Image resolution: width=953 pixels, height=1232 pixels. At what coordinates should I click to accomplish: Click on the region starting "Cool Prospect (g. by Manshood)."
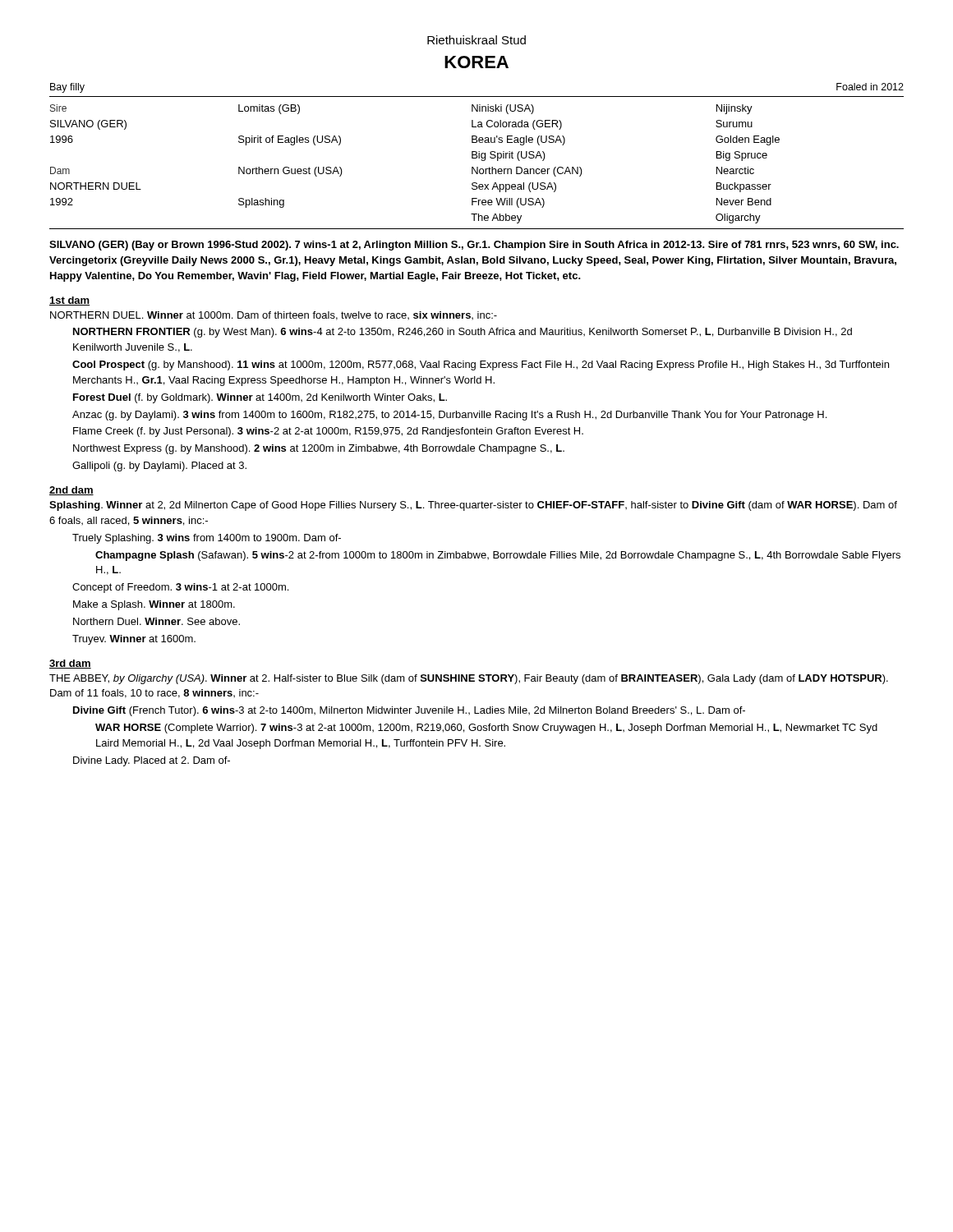(481, 372)
